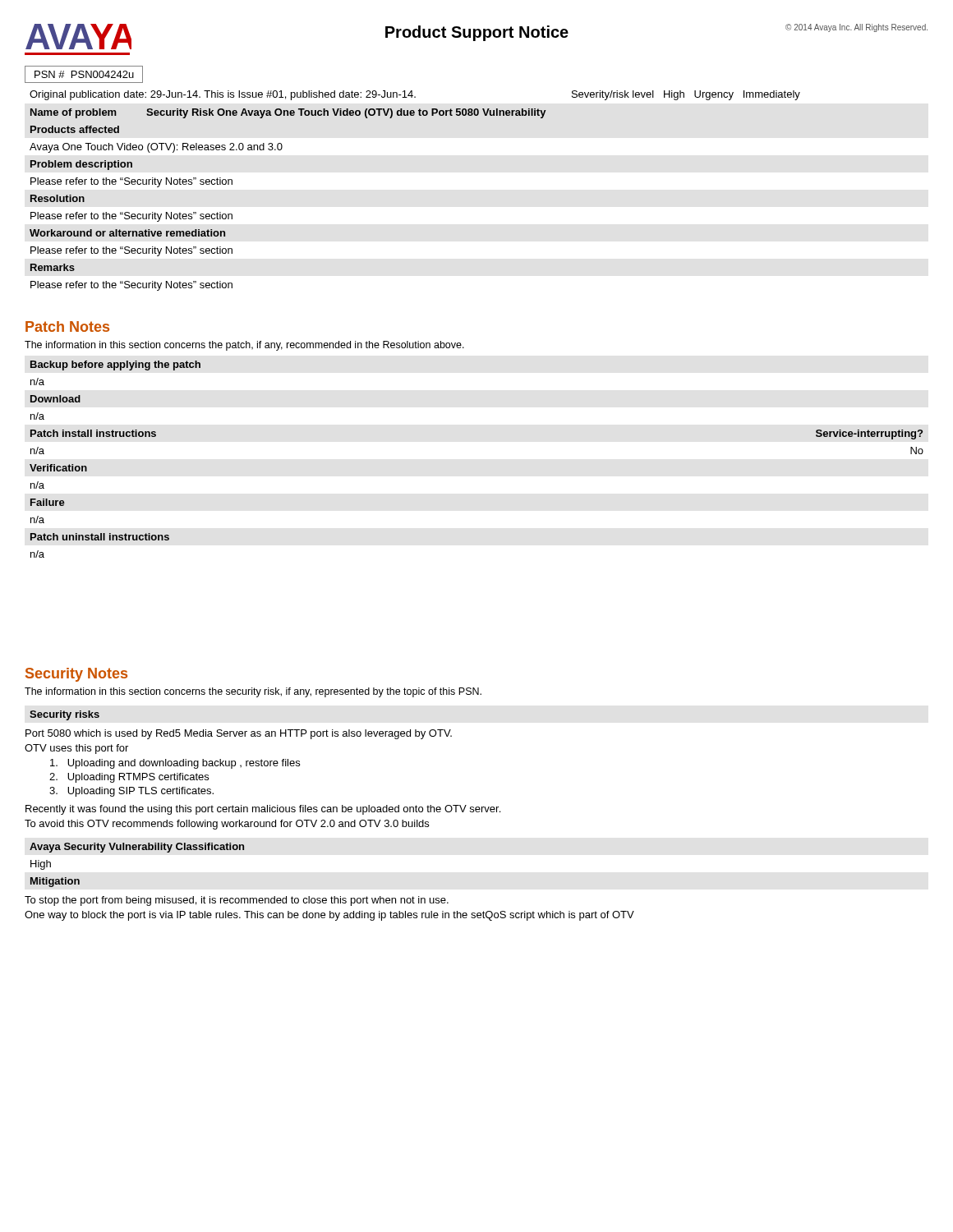
Task: Find the block on this page that starts "One way to block the"
Action: [x=329, y=915]
